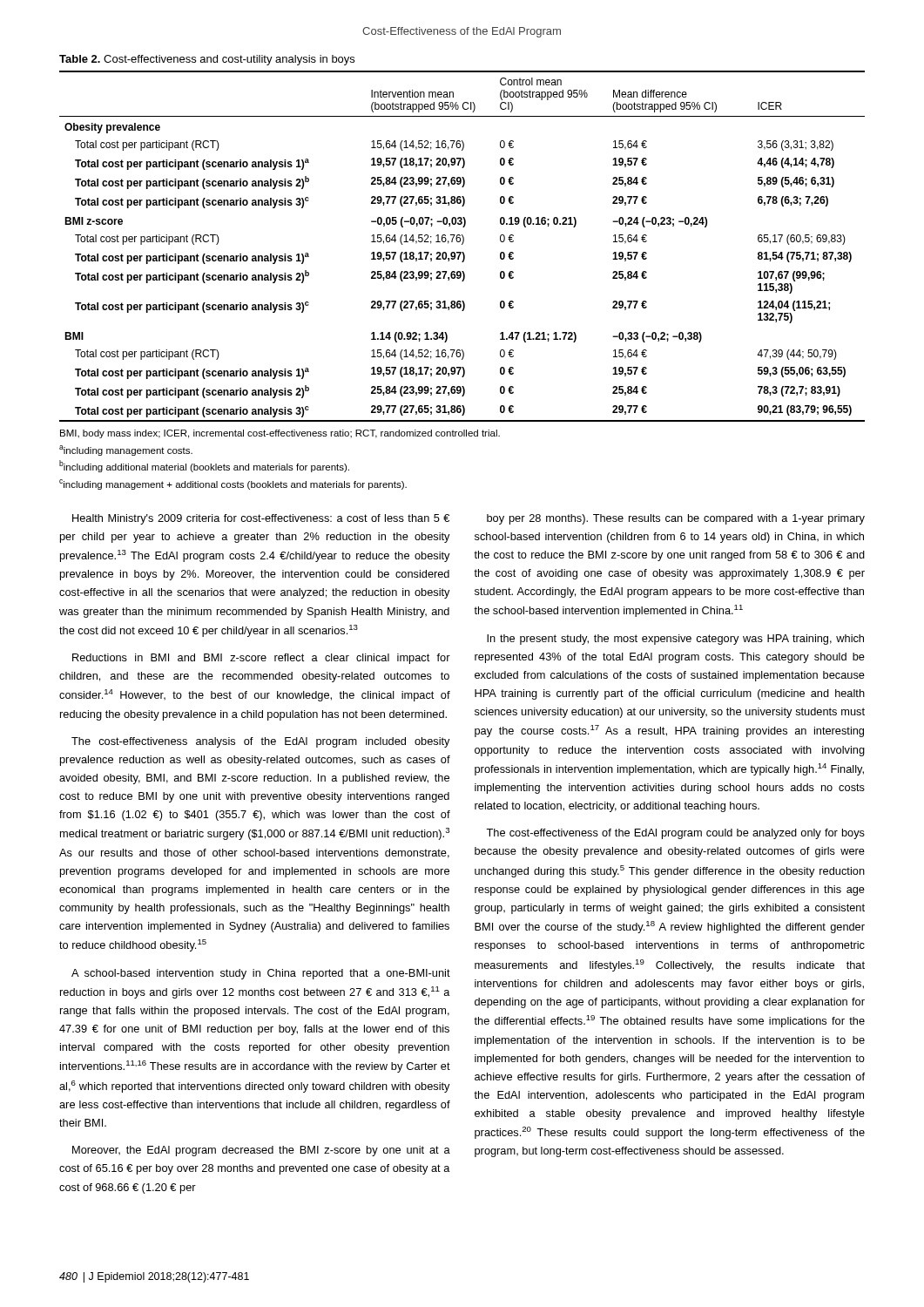This screenshot has width=924, height=1307.
Task: Click the passage that begins "The cost-effectiveness of"
Action: [x=669, y=992]
